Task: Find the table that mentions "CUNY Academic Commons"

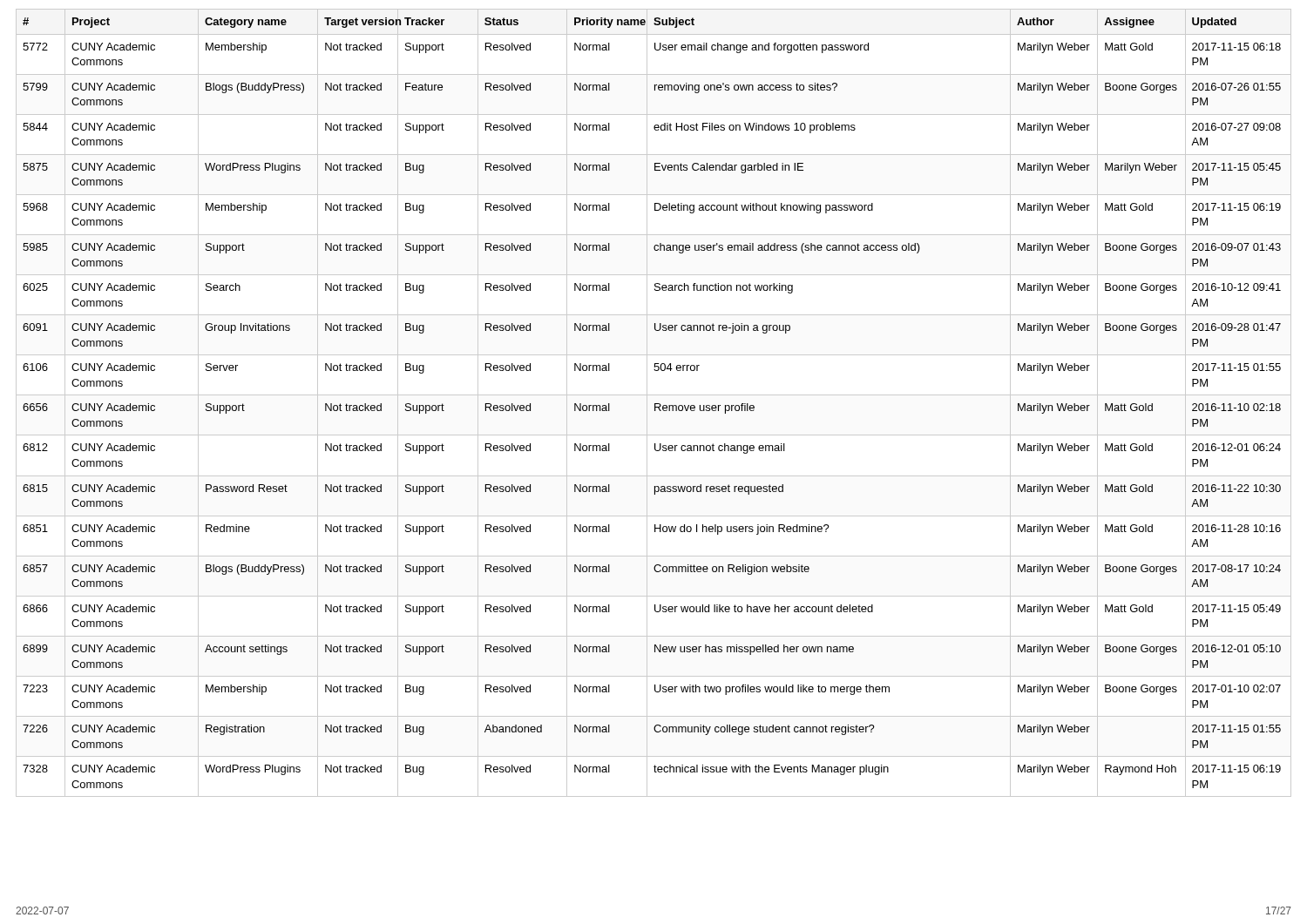Action: click(x=654, y=403)
